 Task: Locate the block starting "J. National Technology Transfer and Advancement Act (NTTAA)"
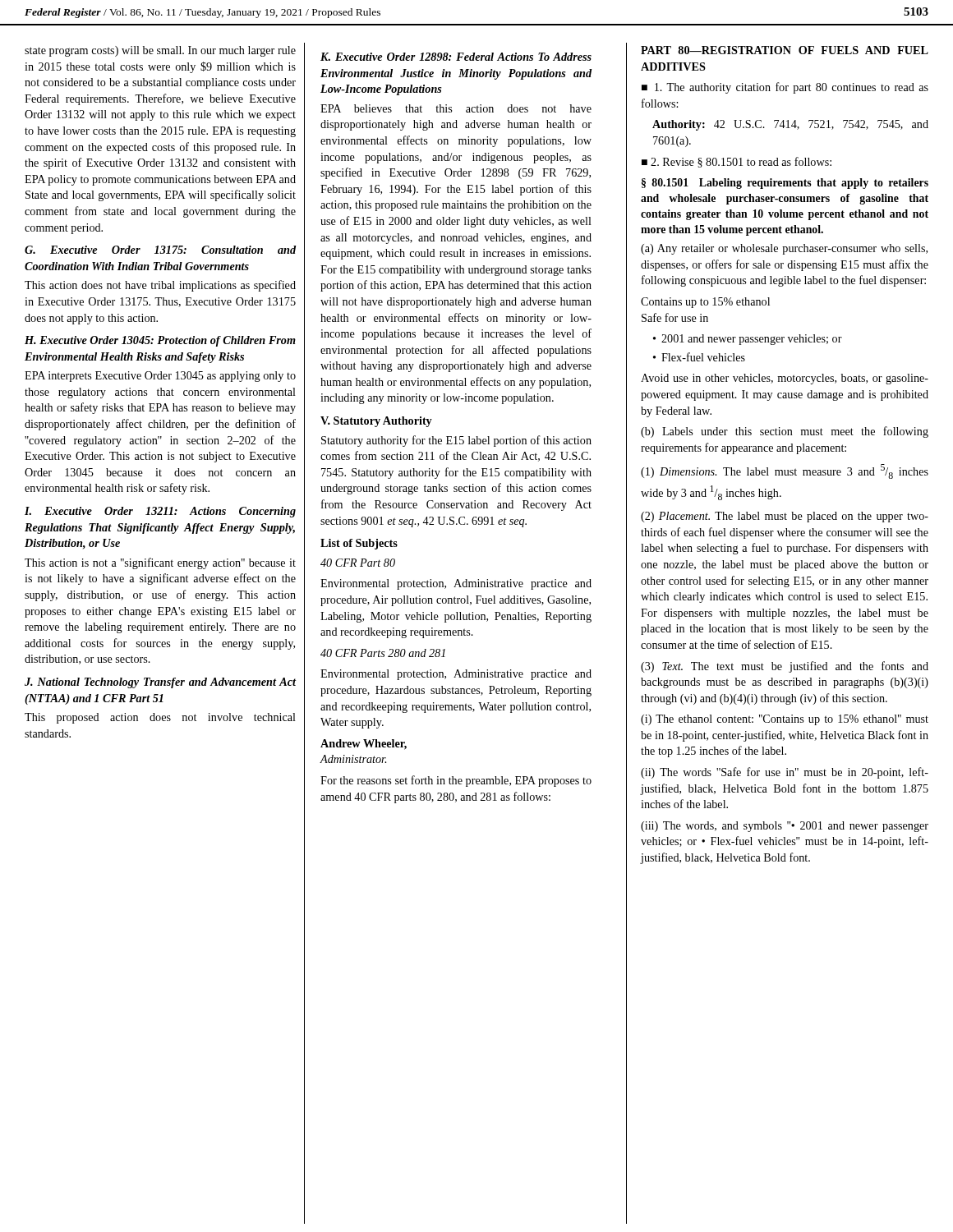pos(160,690)
